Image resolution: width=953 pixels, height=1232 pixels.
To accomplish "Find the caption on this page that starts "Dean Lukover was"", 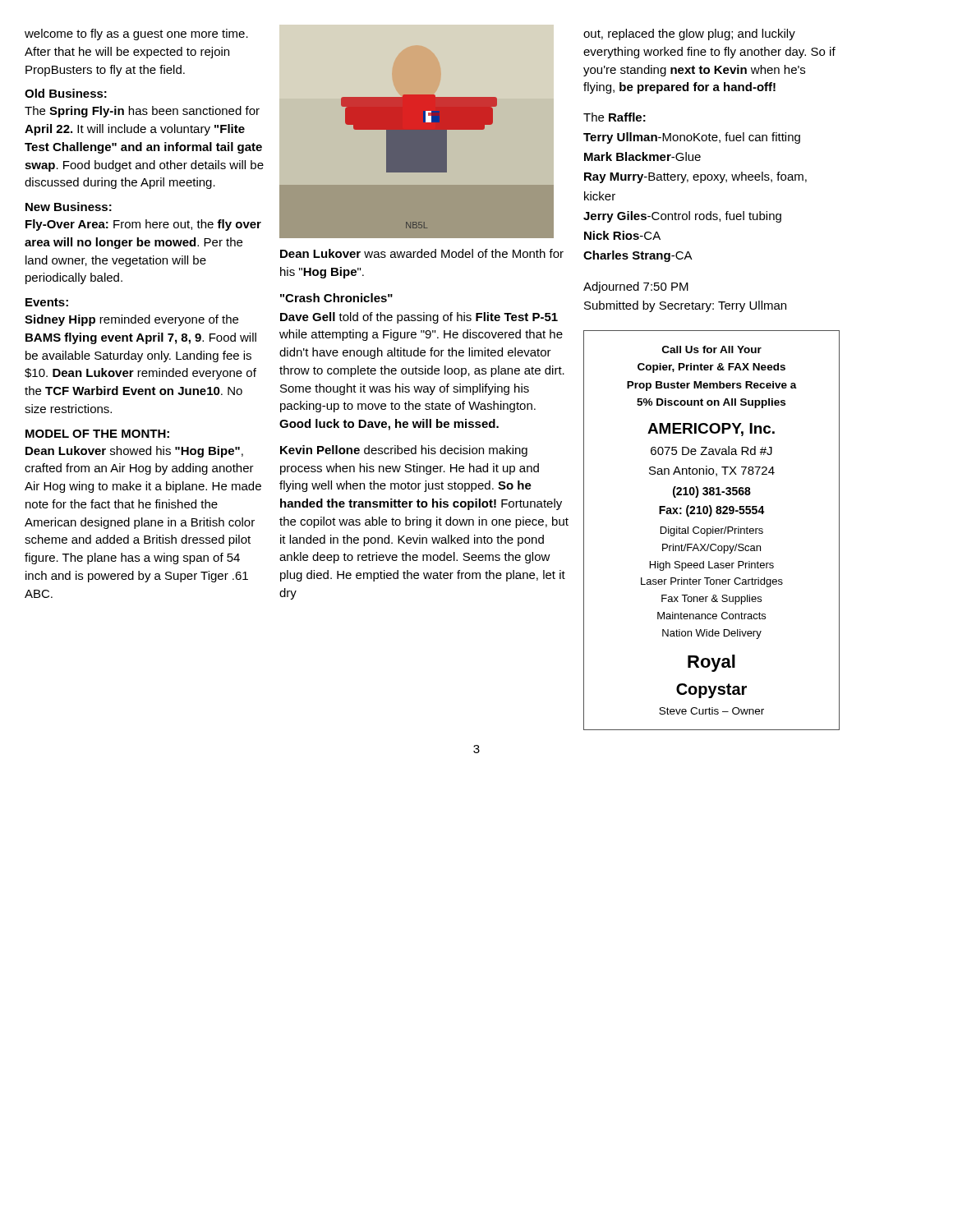I will tap(421, 262).
